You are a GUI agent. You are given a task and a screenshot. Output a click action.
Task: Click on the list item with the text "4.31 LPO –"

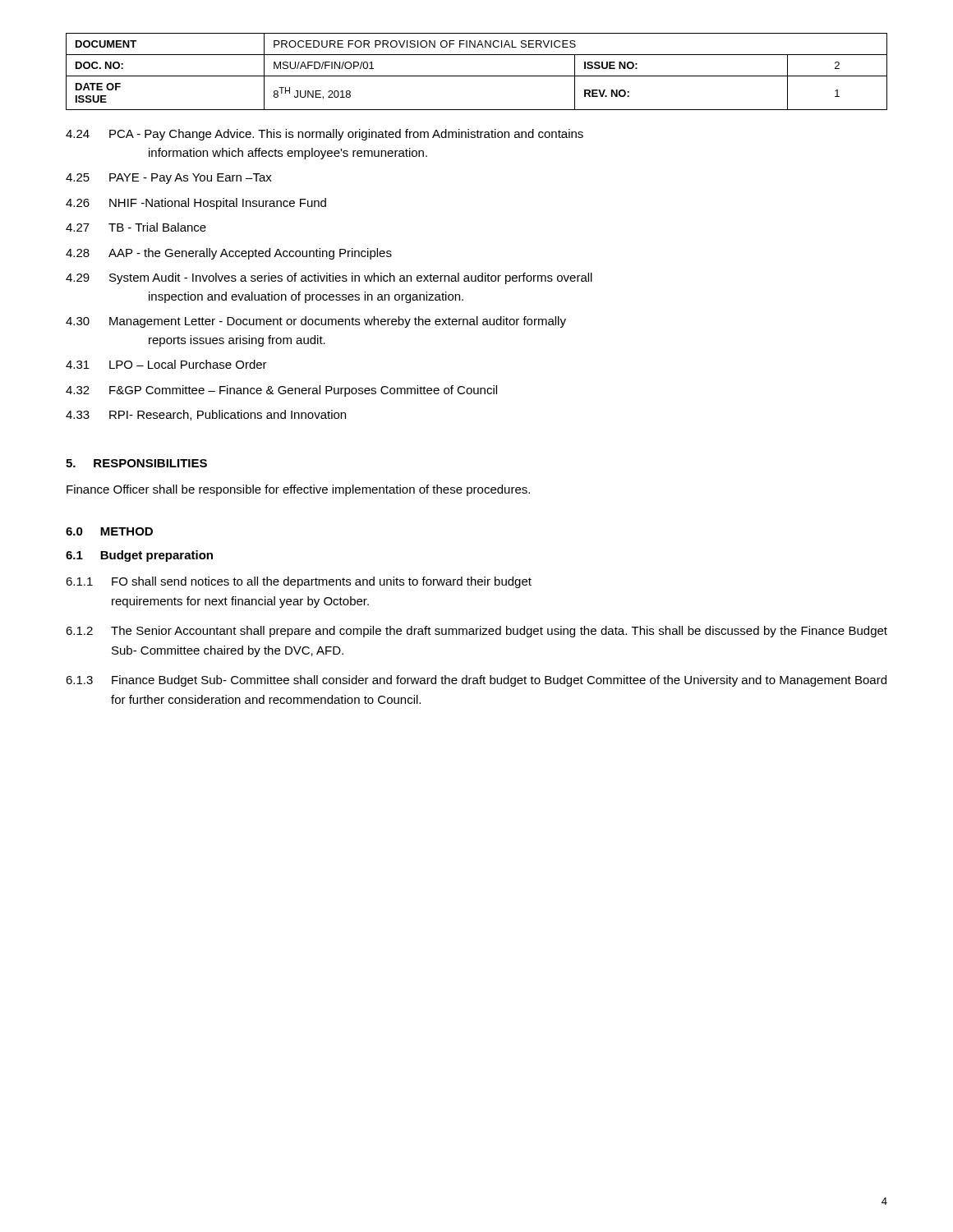pyautogui.click(x=166, y=364)
